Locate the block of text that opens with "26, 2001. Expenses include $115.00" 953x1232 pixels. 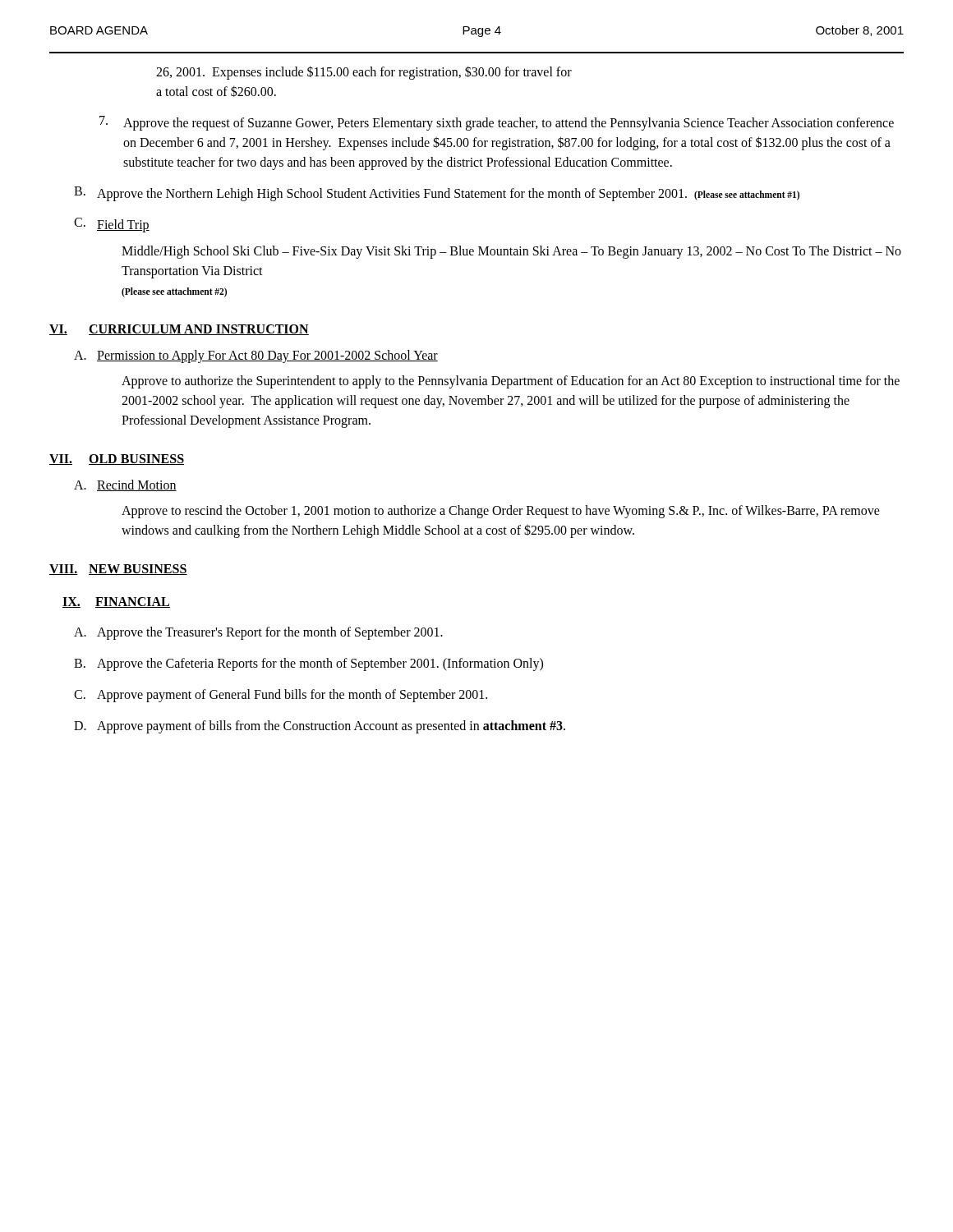pyautogui.click(x=364, y=82)
